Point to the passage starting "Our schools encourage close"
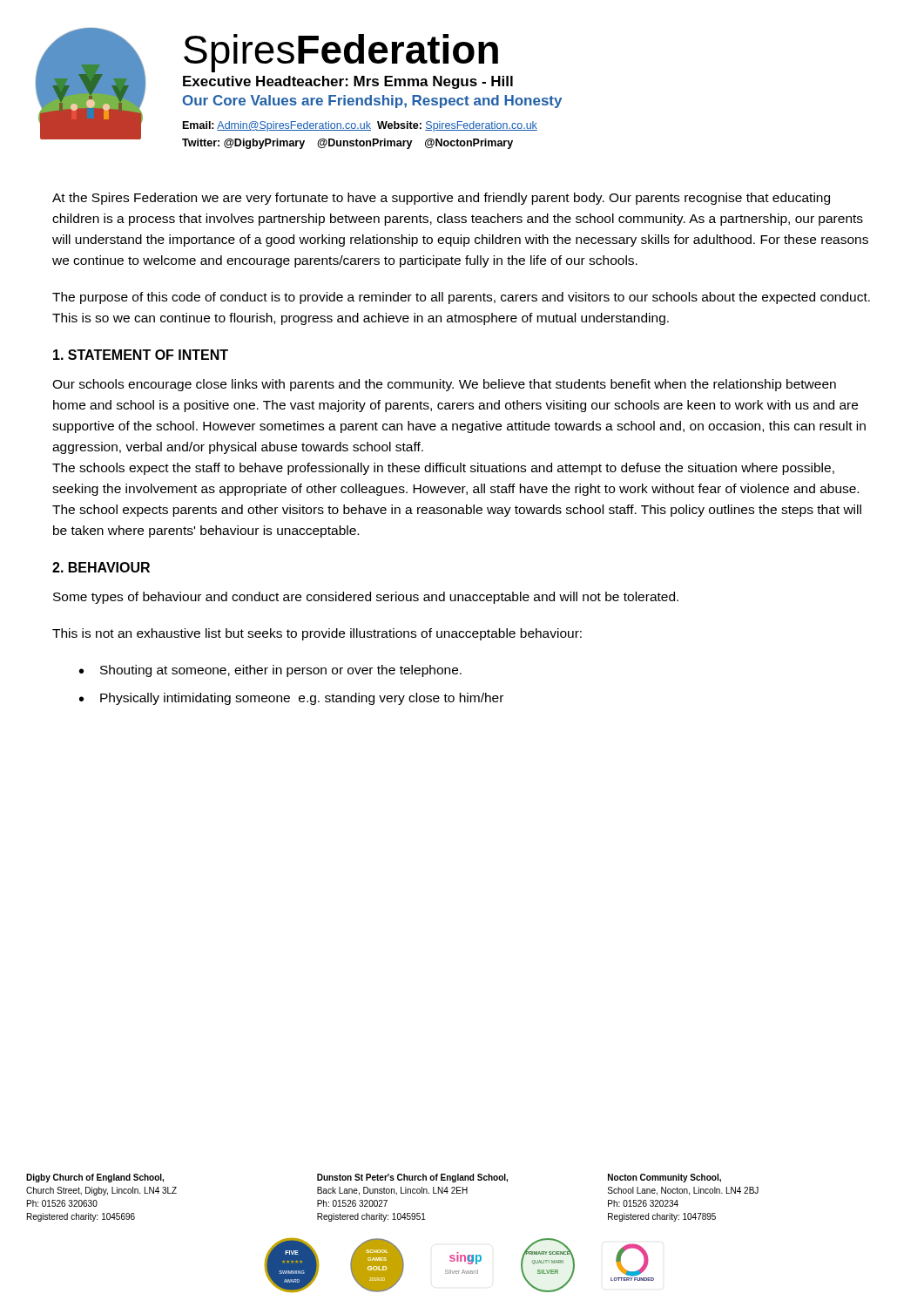This screenshot has height=1307, width=924. 459,457
